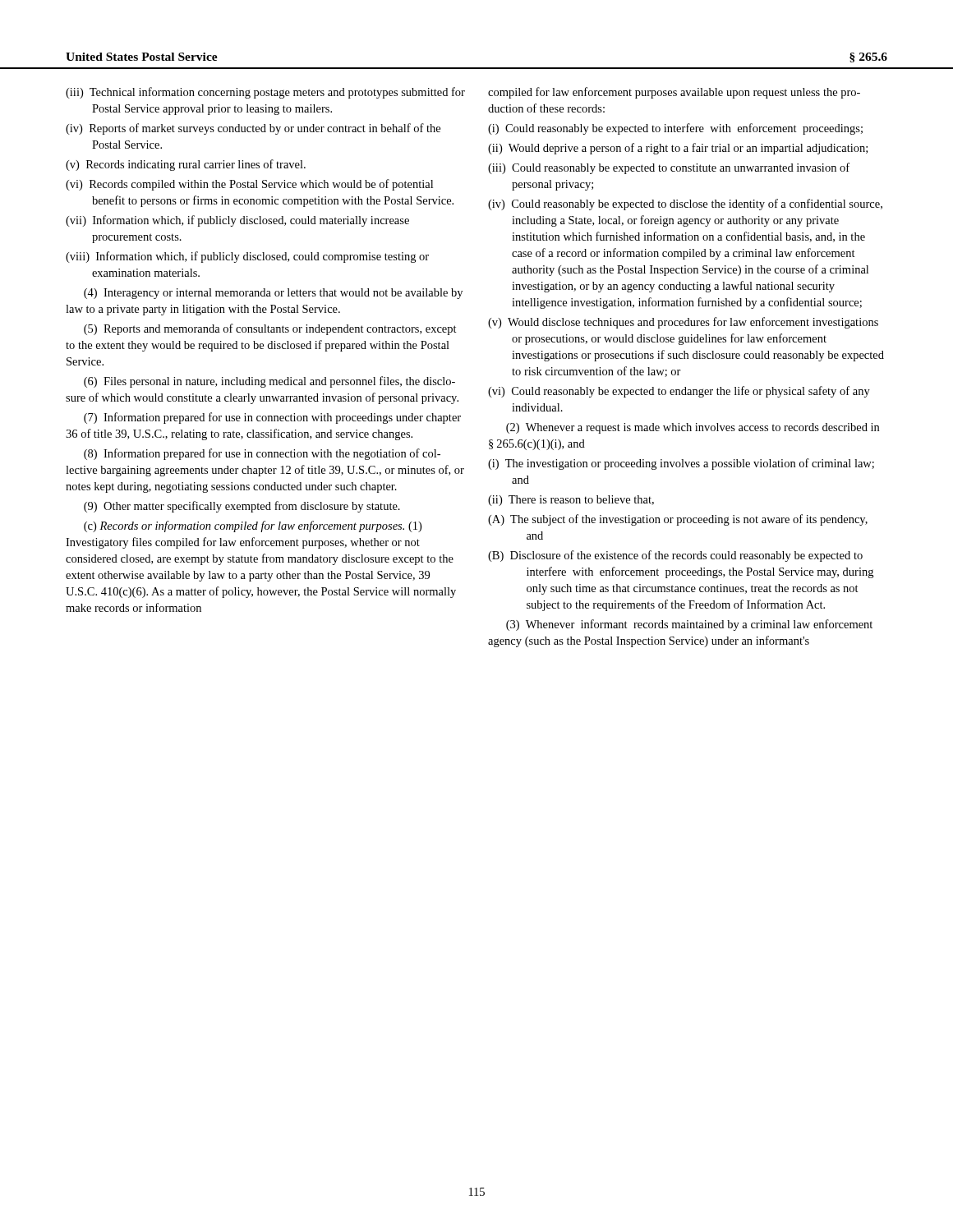The image size is (953, 1232).
Task: Find the passage starting "(vi) Could reasonably"
Action: click(679, 399)
